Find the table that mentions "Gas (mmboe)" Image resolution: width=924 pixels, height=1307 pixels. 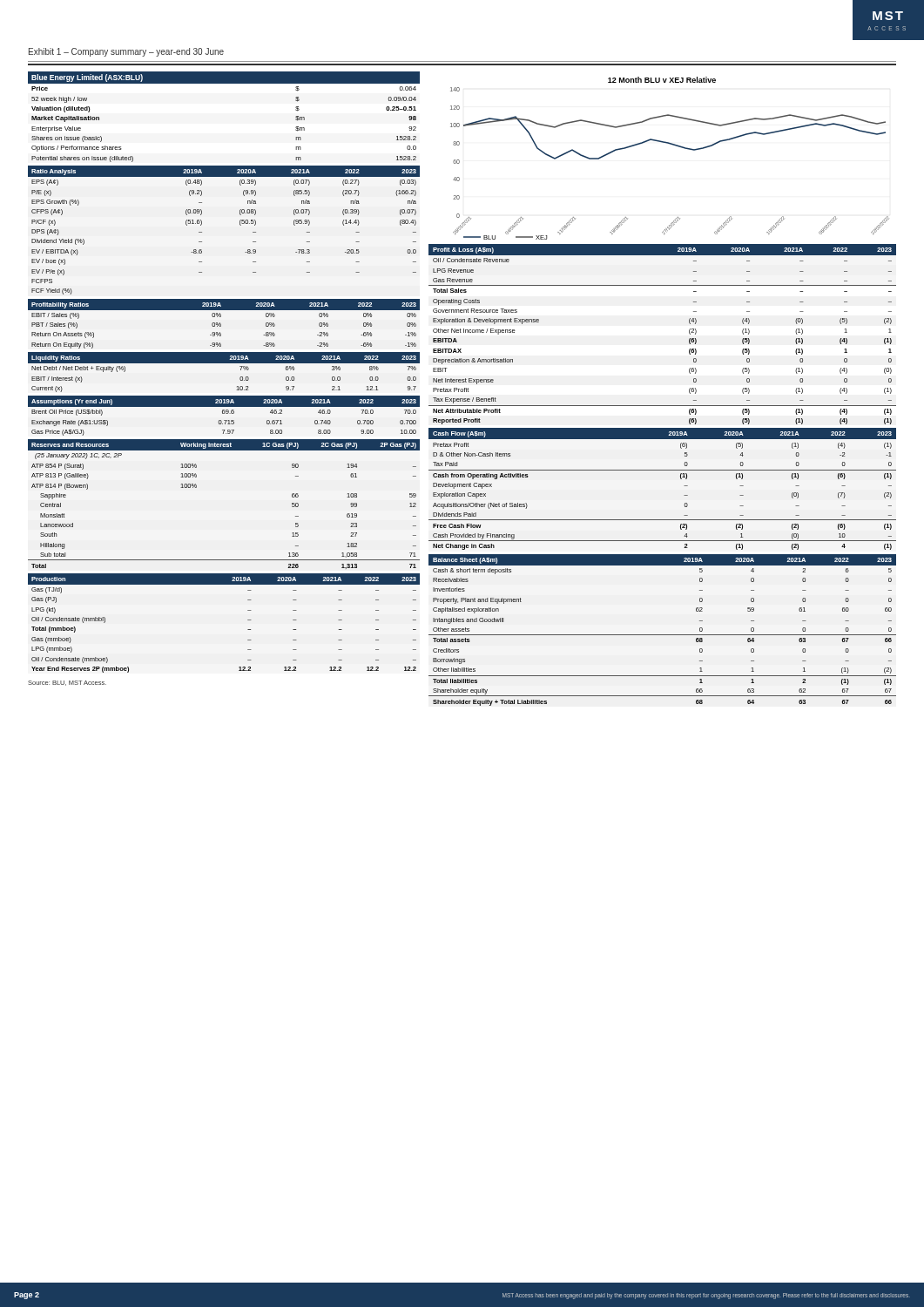point(224,623)
